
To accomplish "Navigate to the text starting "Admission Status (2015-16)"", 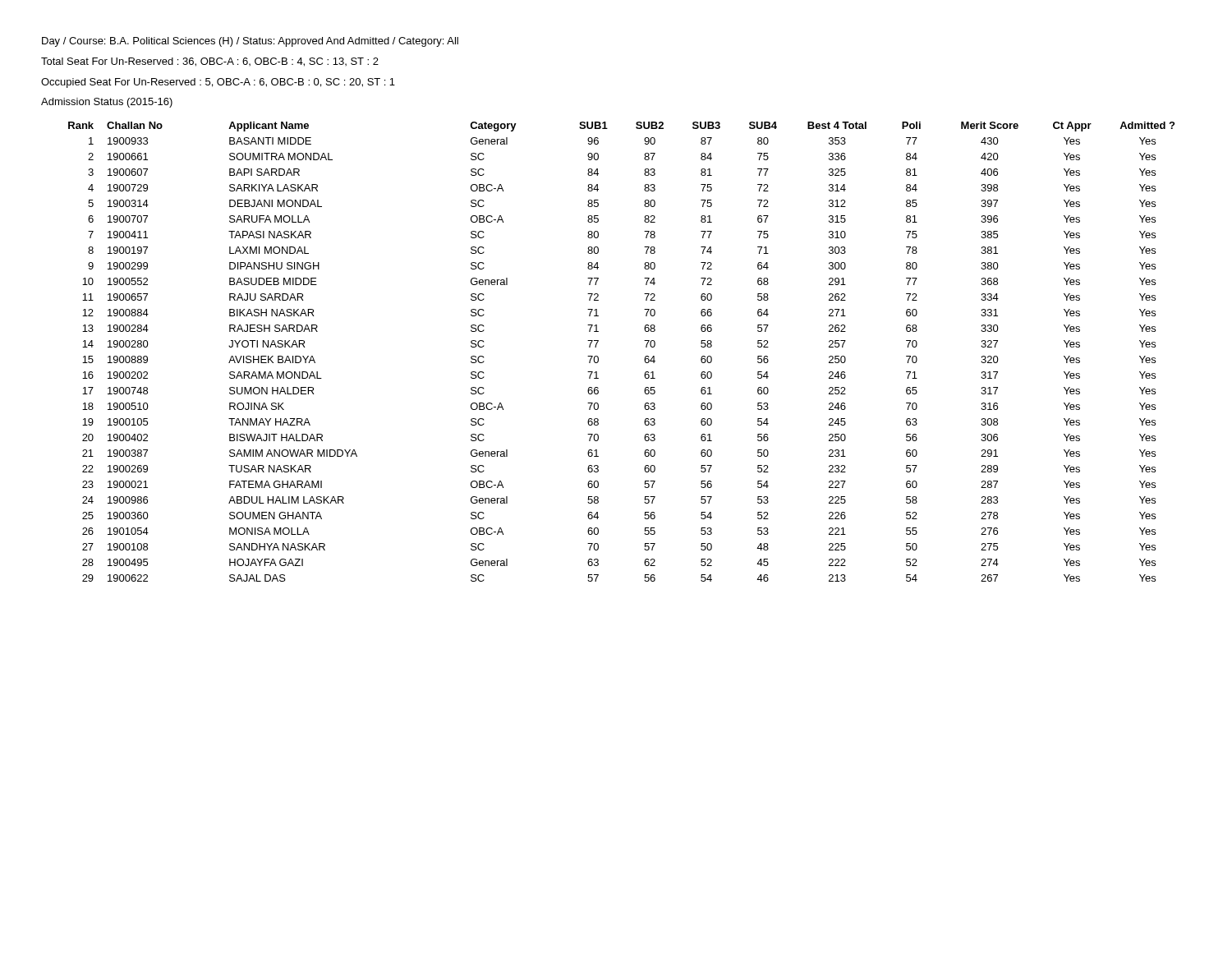I will [x=107, y=102].
